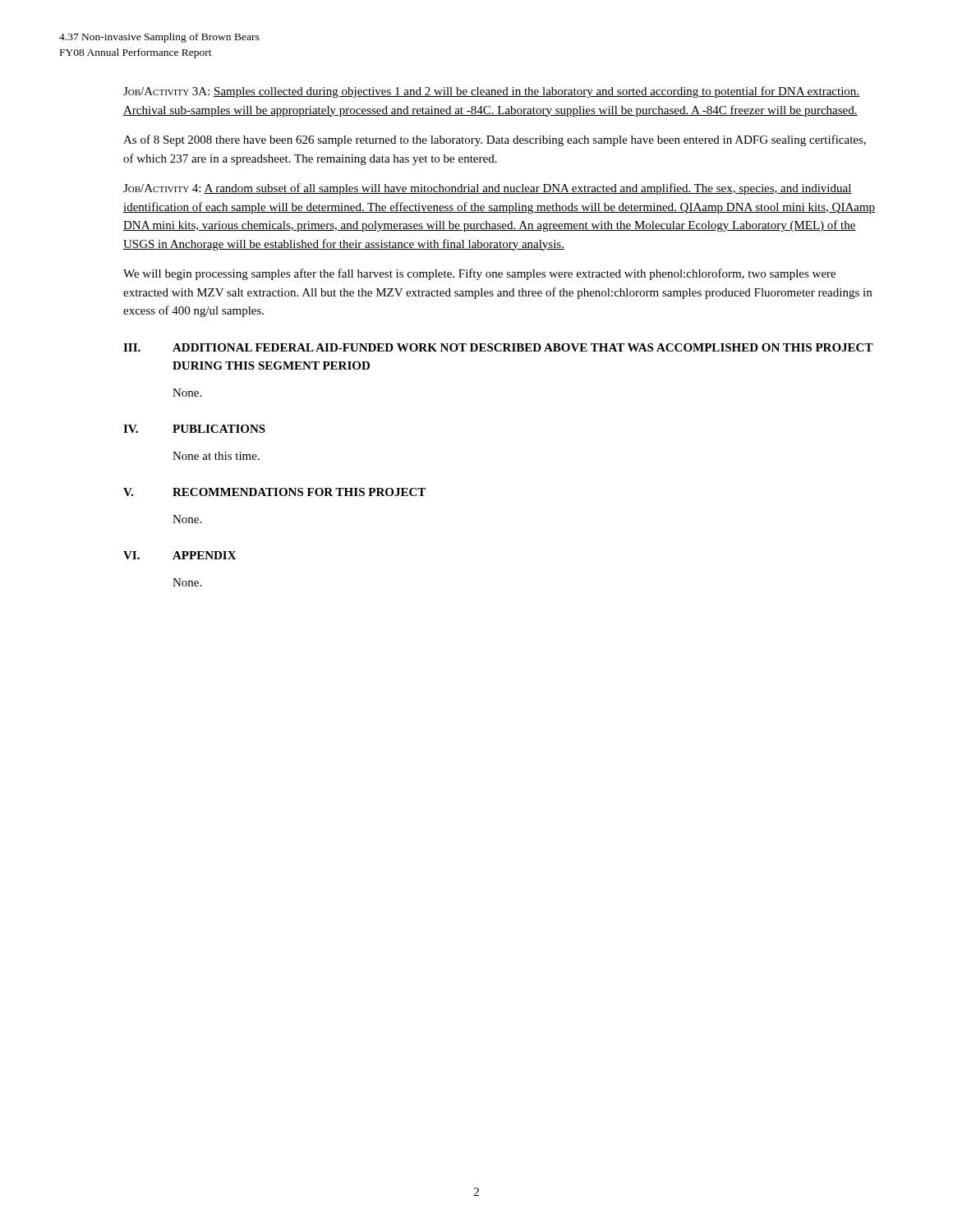Select the block starting "As of 8 Sept"

[495, 149]
